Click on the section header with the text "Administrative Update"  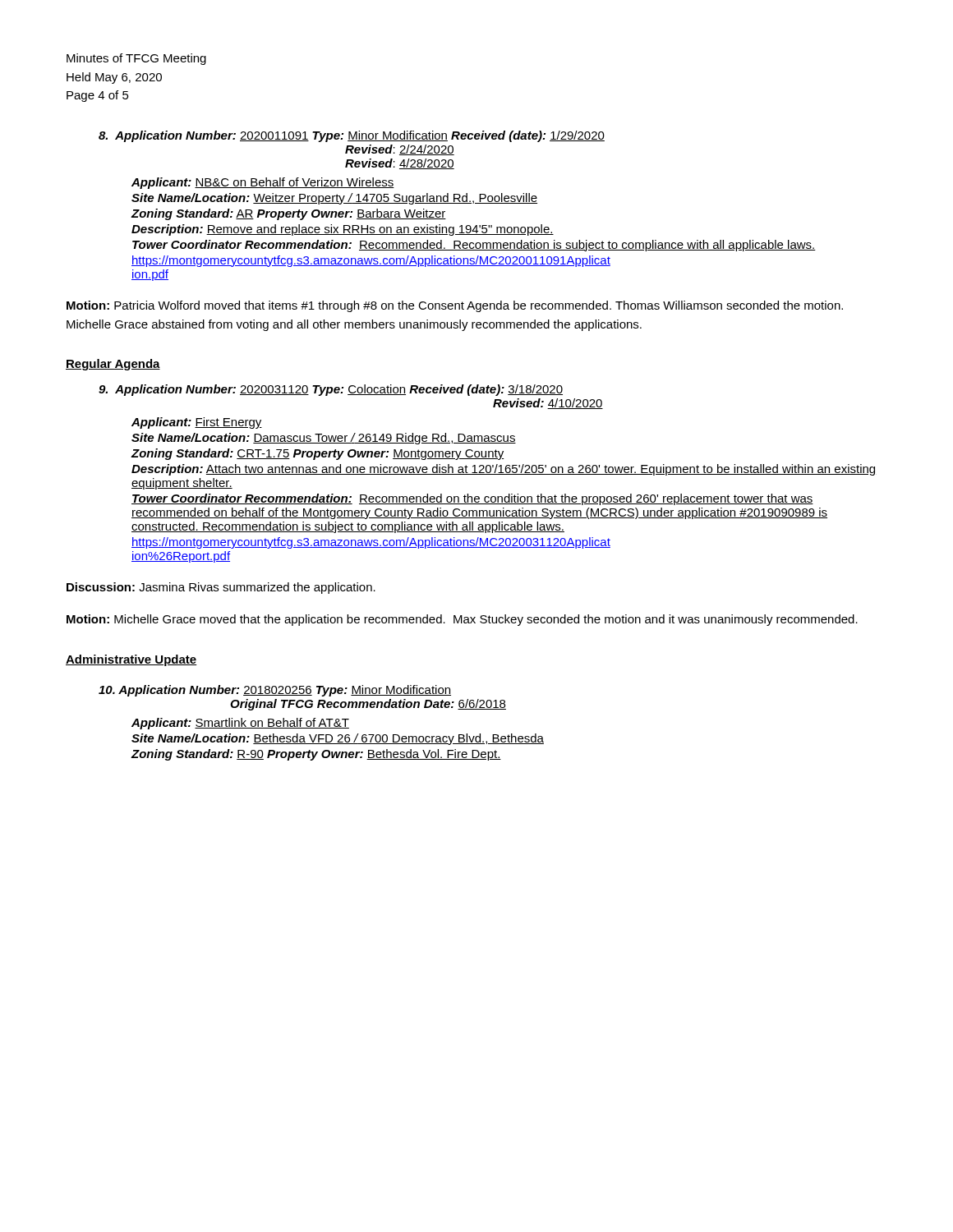(131, 659)
